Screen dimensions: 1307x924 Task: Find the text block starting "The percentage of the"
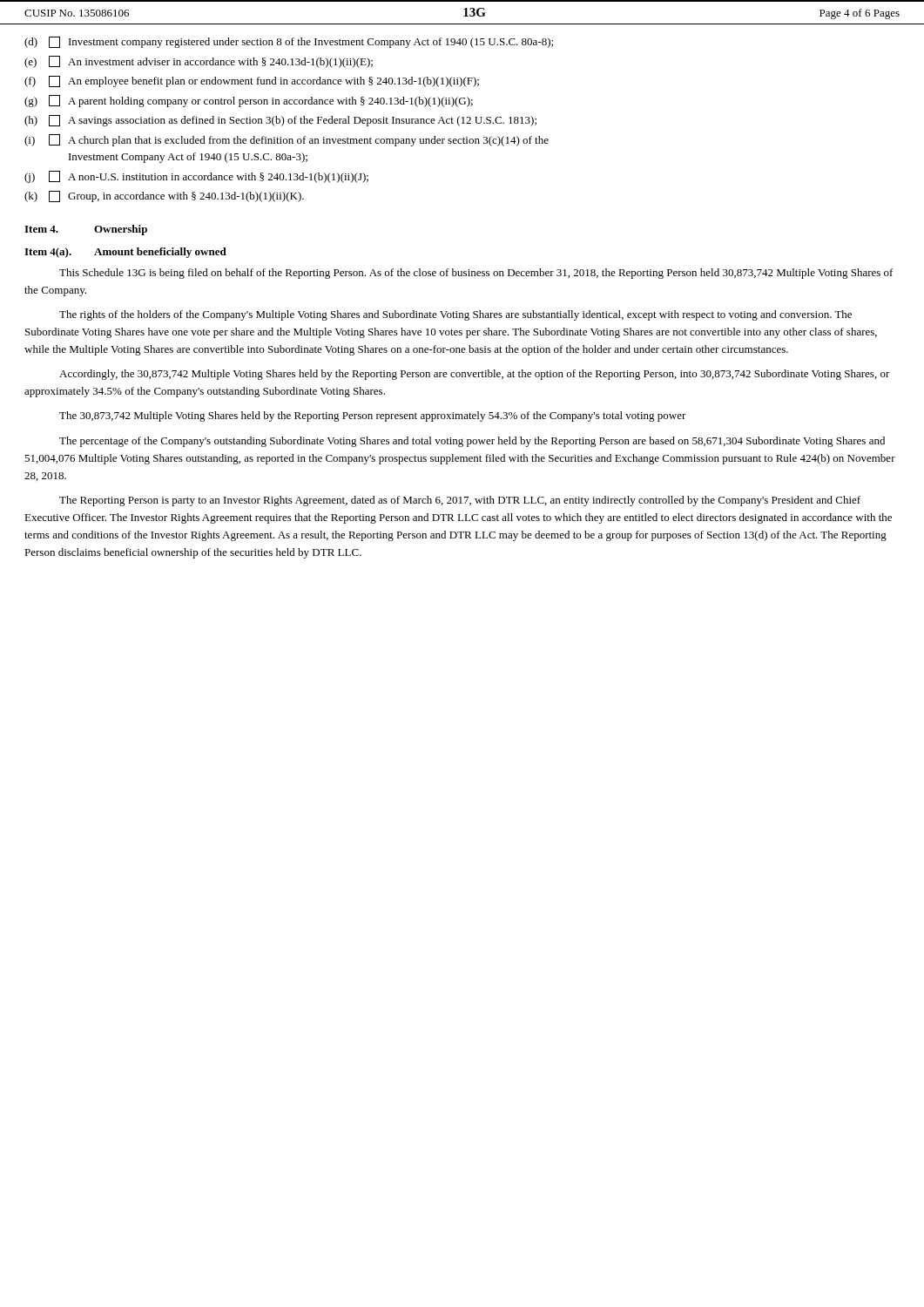coord(460,458)
